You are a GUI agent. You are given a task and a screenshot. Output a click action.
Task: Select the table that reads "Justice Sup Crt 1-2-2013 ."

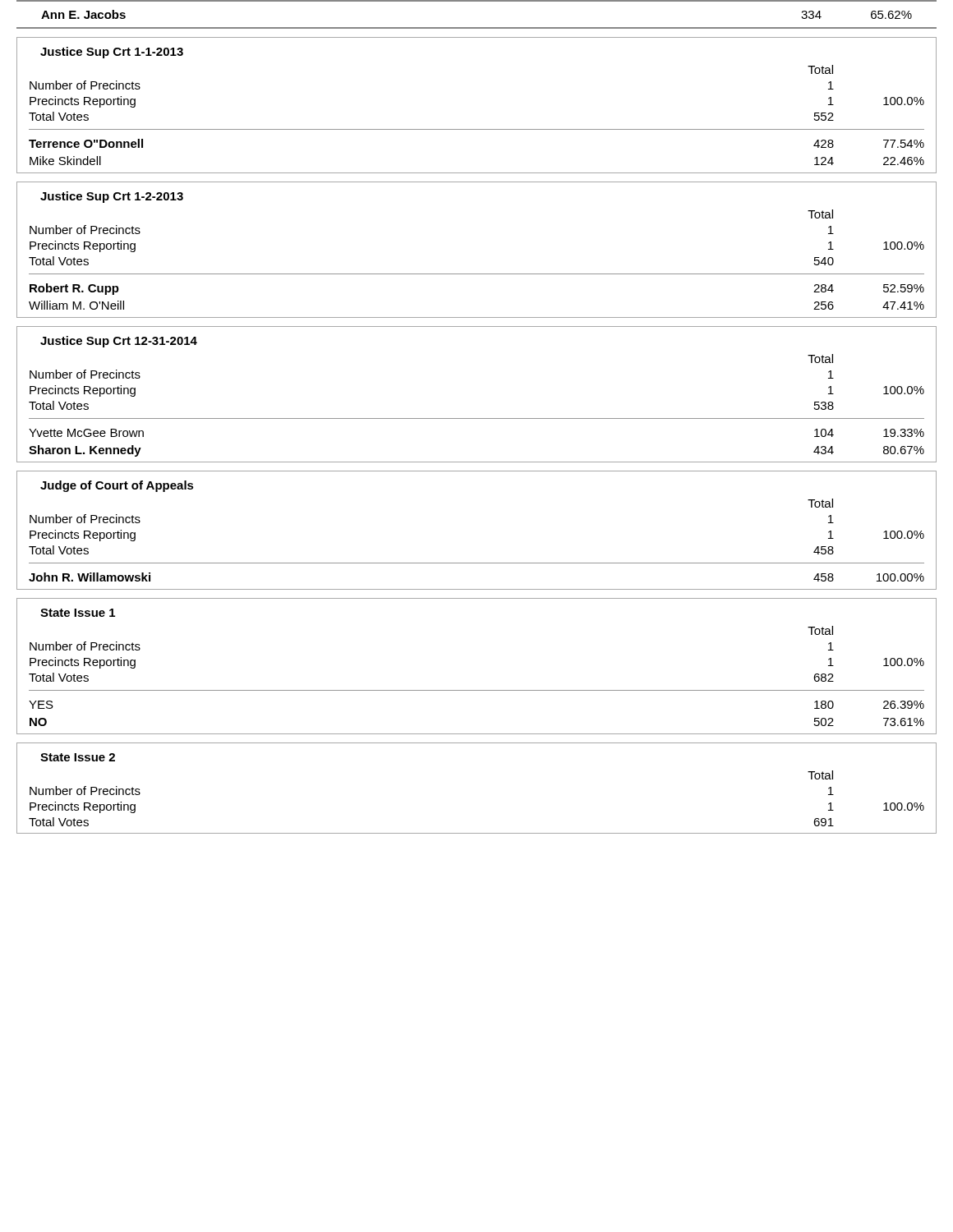[476, 250]
